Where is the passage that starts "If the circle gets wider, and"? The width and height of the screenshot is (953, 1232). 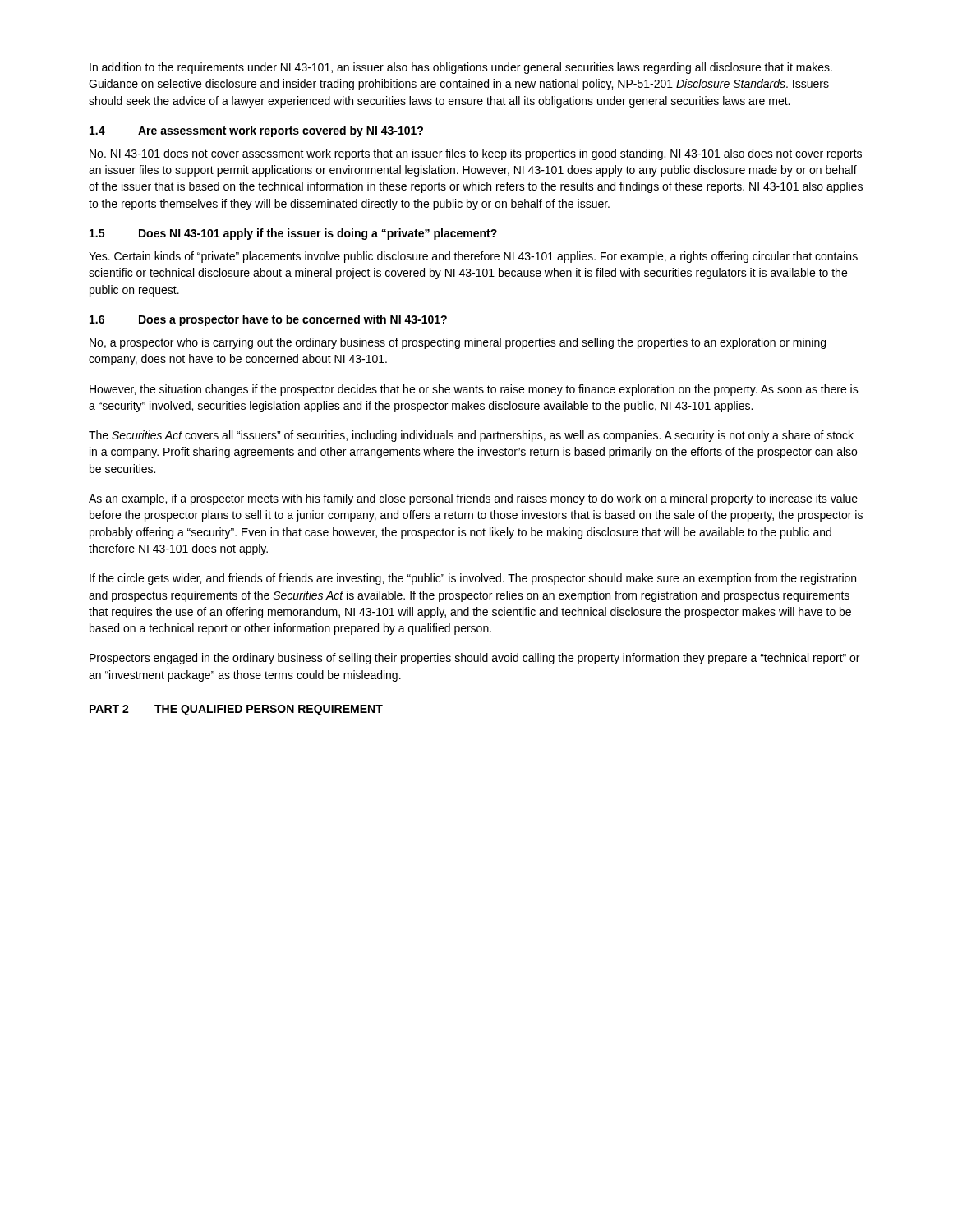click(473, 603)
